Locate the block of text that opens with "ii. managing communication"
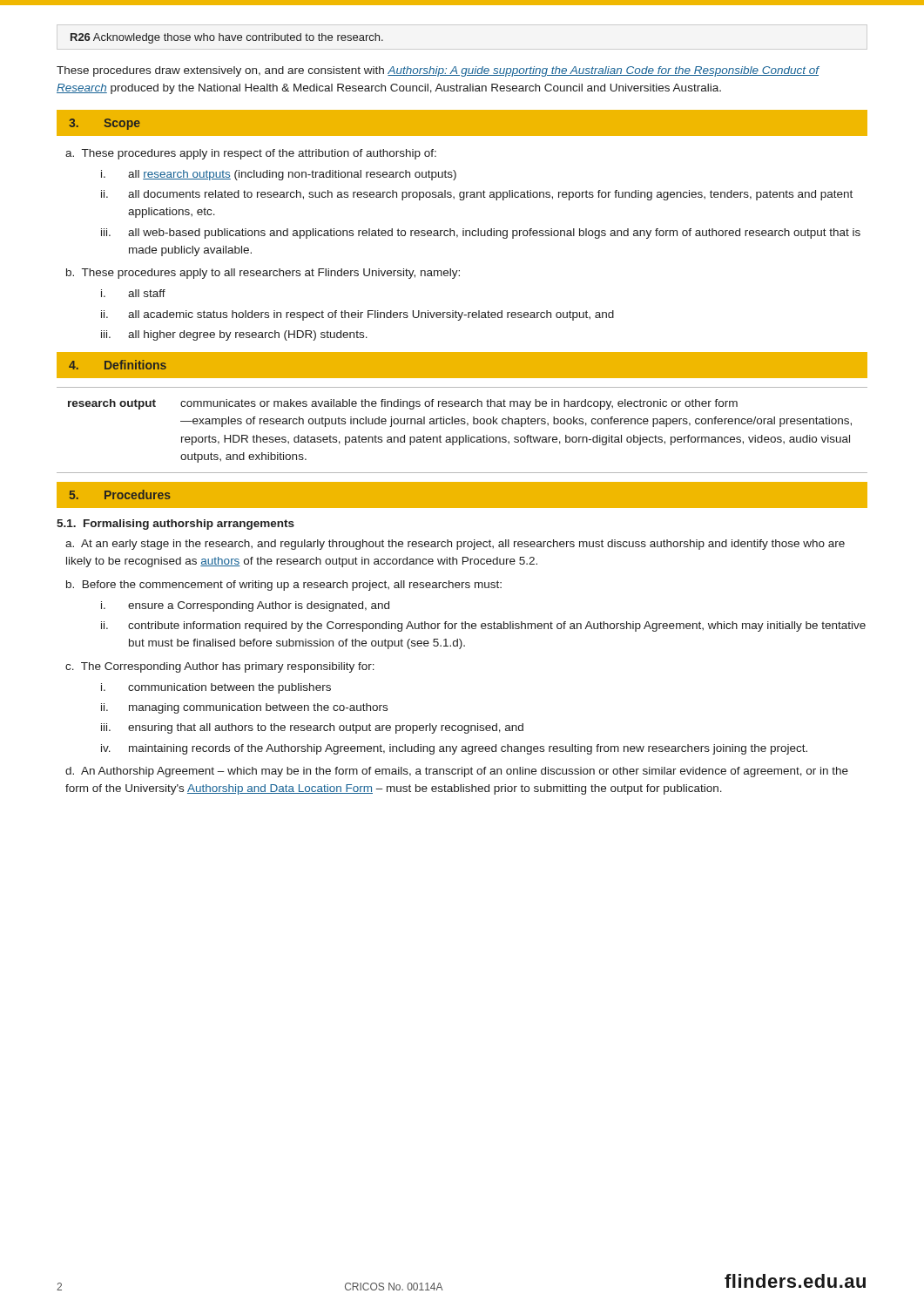924x1307 pixels. click(x=244, y=708)
